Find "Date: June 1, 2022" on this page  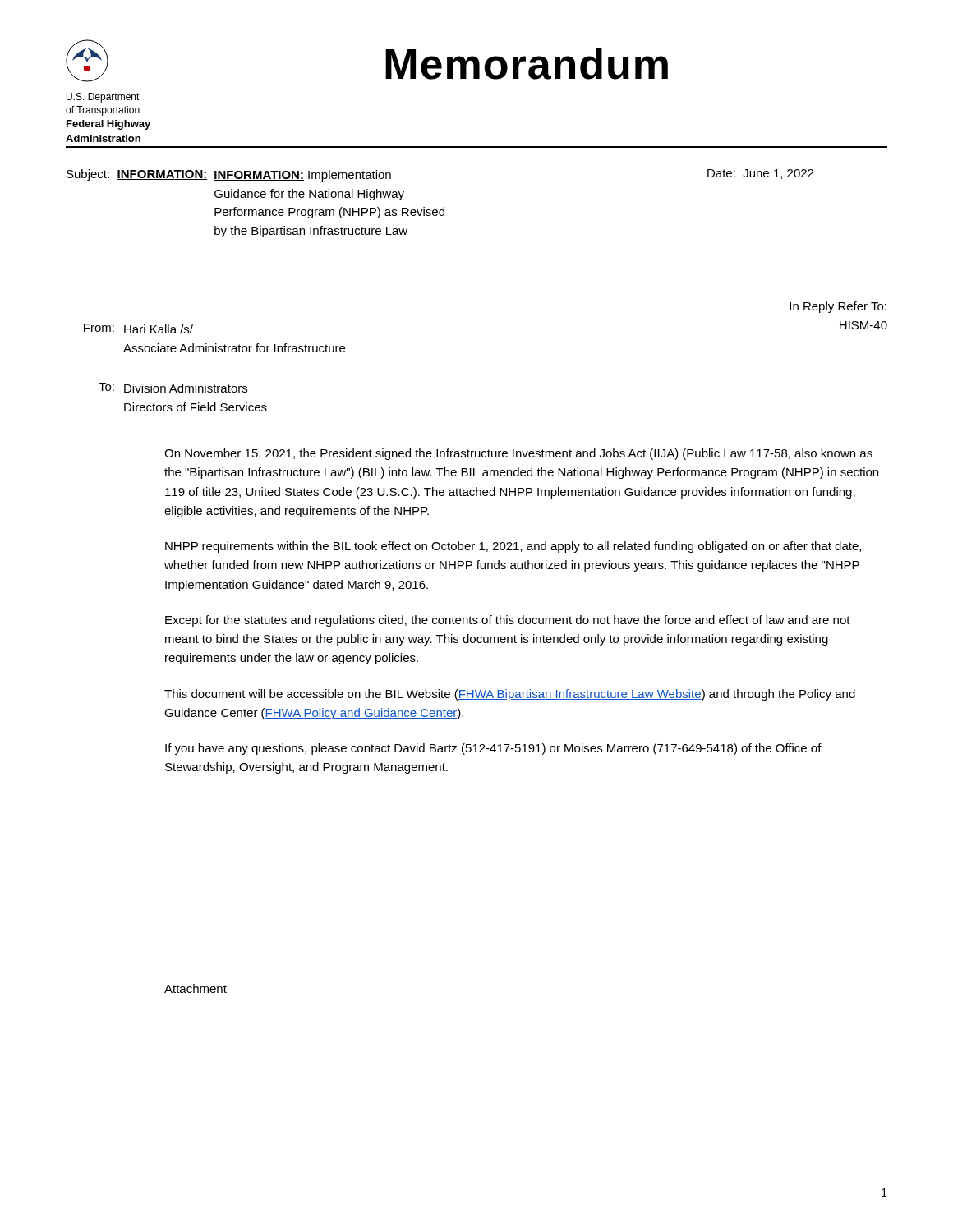(x=760, y=173)
